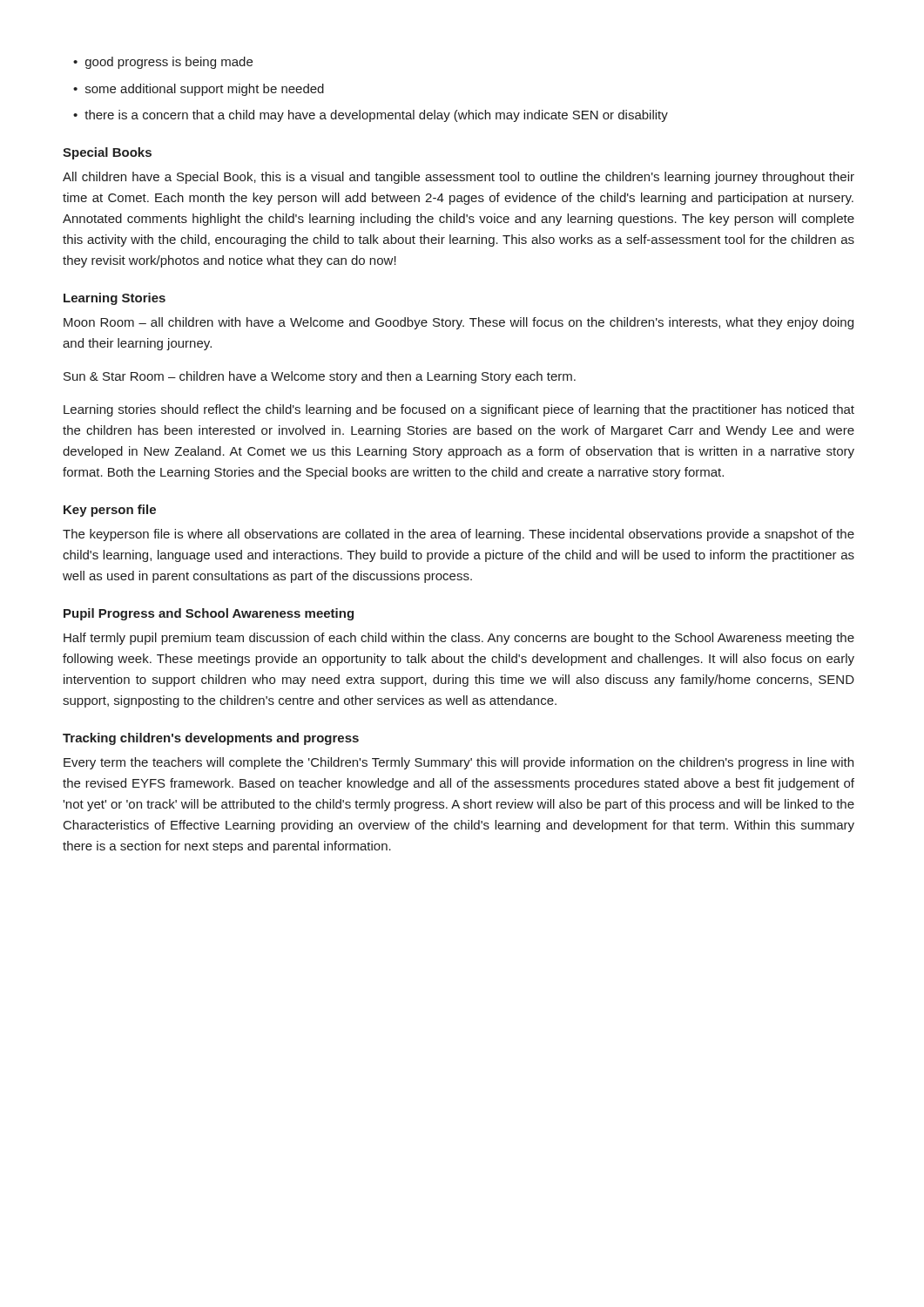Viewport: 924px width, 1307px height.
Task: Point to the text block starting "• some additional support might be"
Action: pyautogui.click(x=199, y=89)
